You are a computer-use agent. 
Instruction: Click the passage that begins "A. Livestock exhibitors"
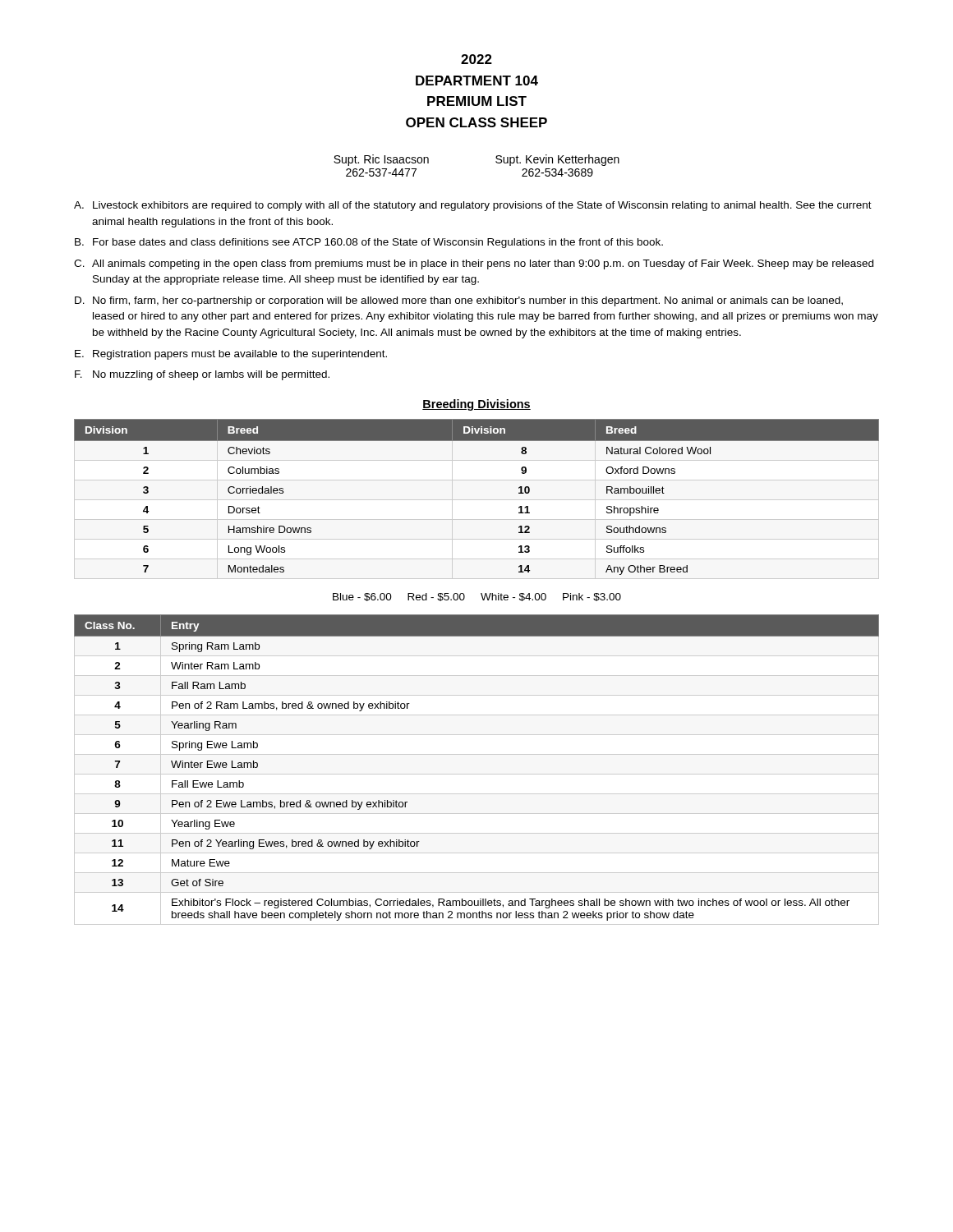476,213
